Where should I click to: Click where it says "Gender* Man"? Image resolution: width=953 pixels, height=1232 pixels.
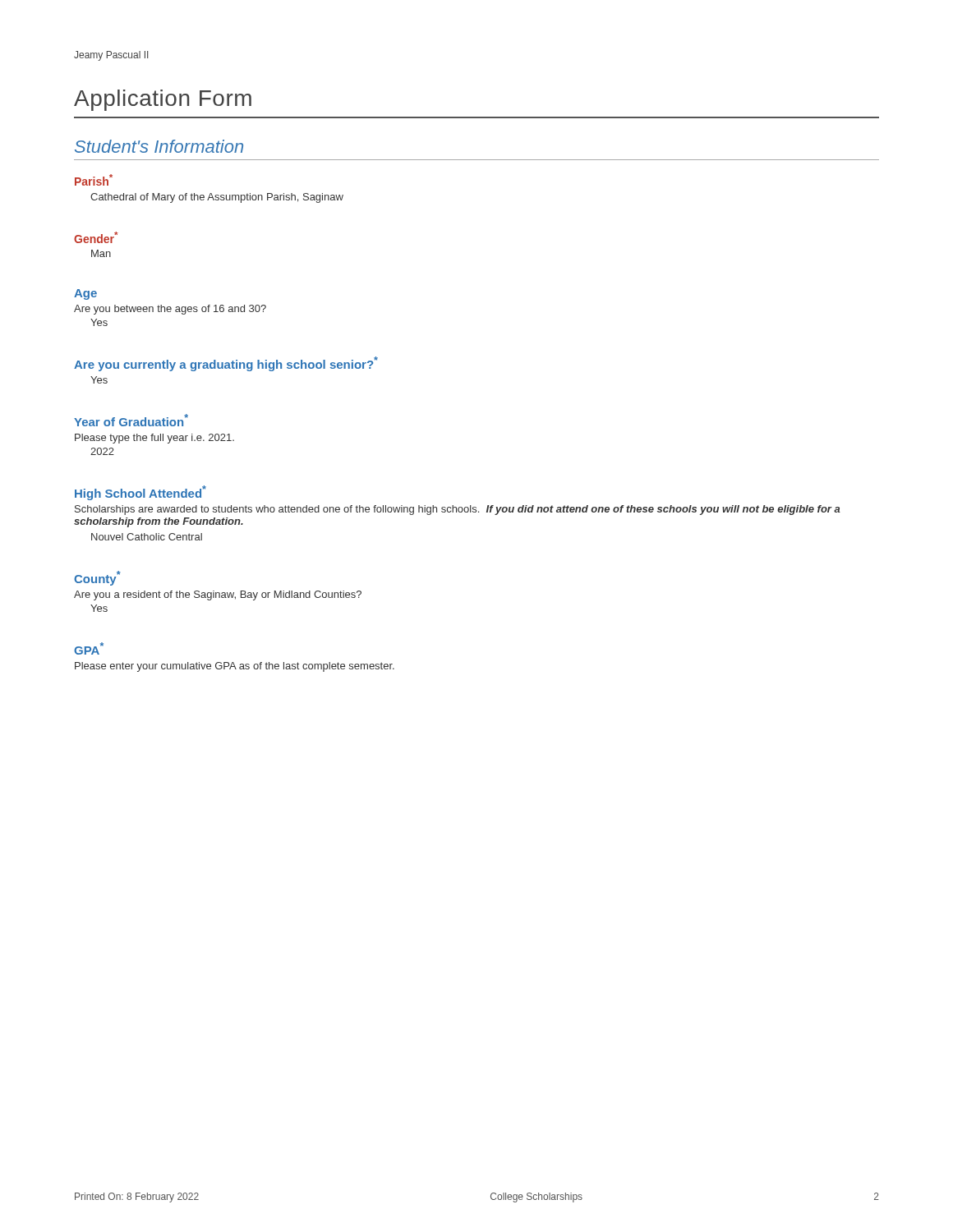pos(96,237)
